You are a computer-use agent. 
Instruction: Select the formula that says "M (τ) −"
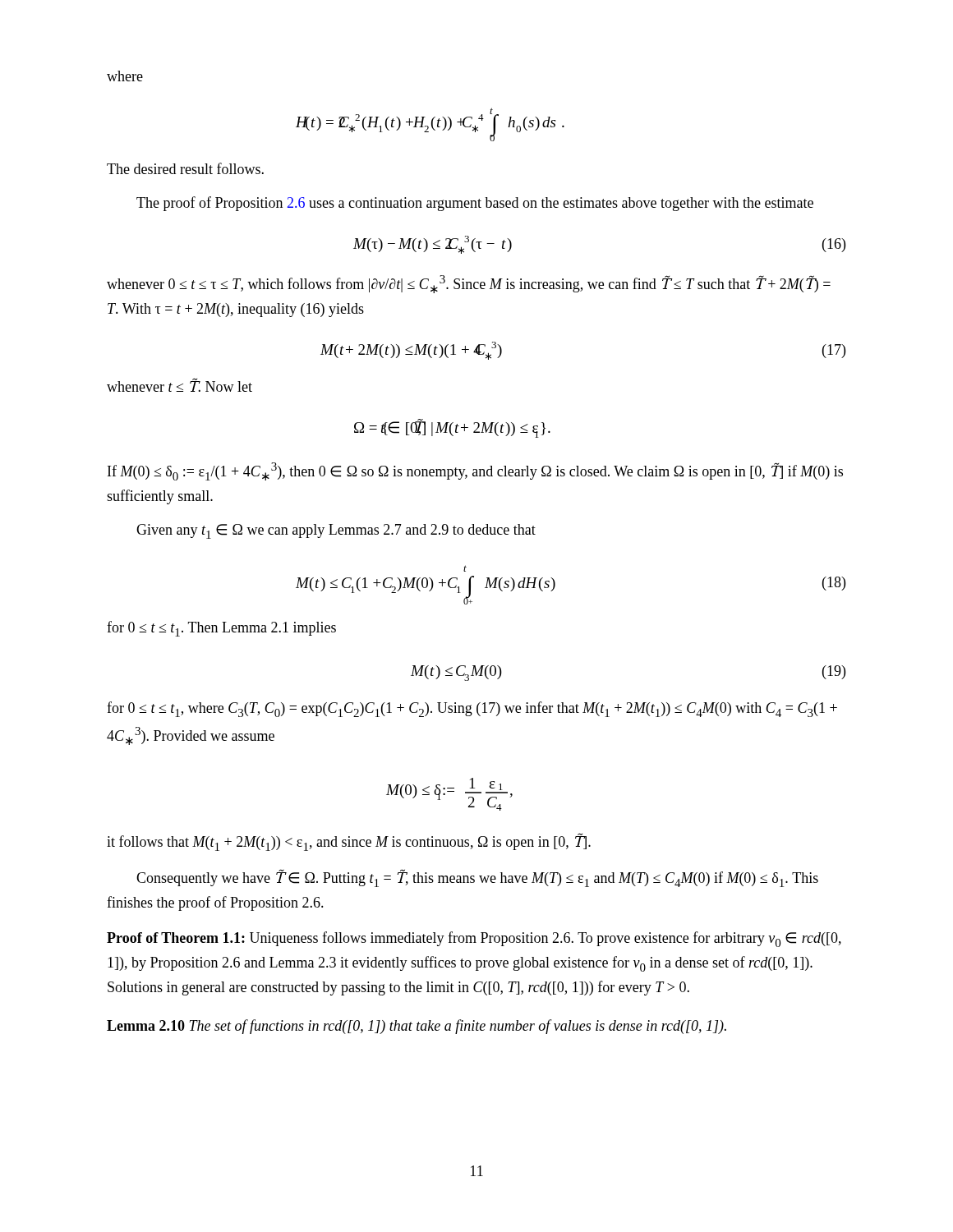pos(437,245)
